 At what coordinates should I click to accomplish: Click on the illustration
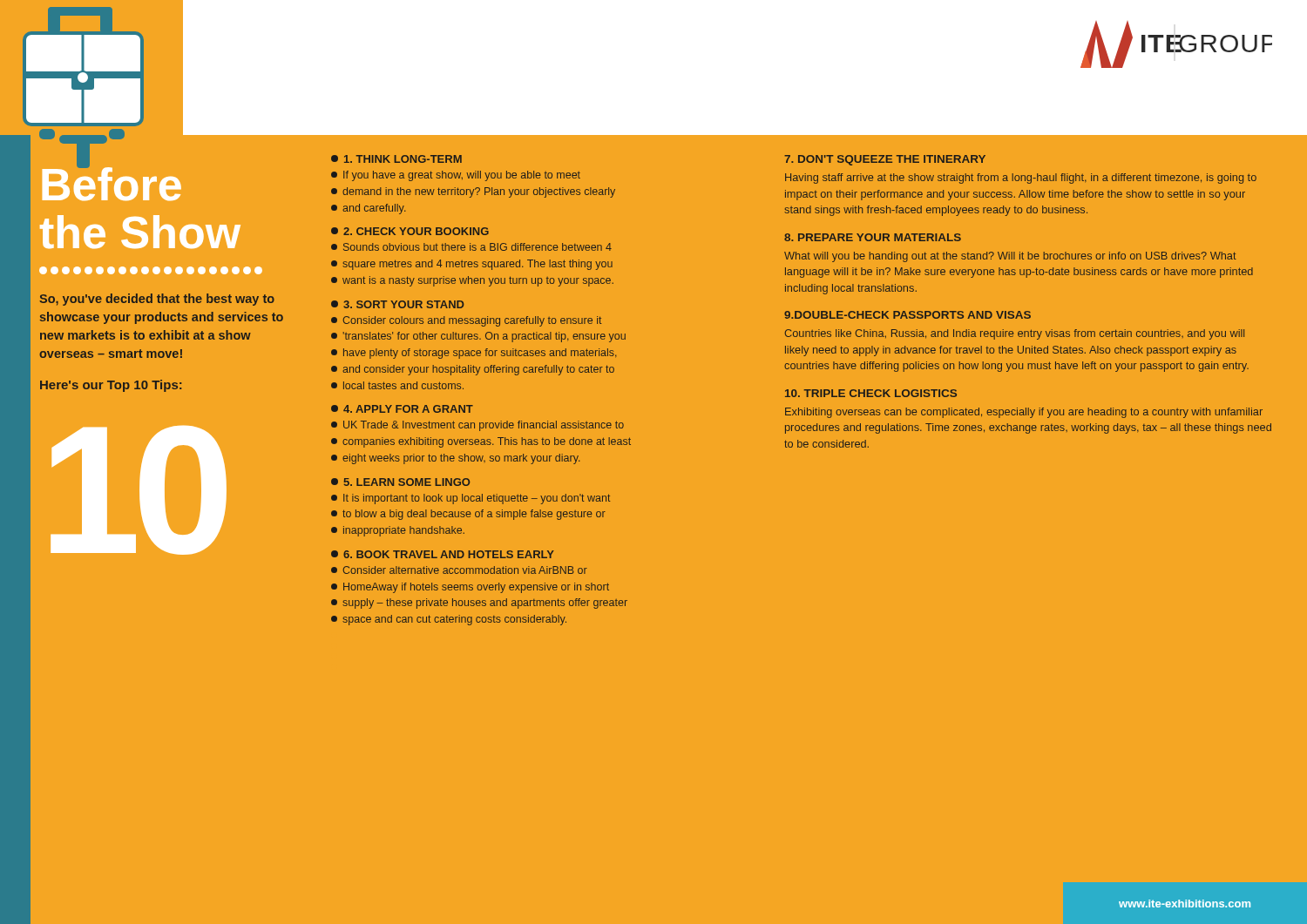(x=91, y=87)
